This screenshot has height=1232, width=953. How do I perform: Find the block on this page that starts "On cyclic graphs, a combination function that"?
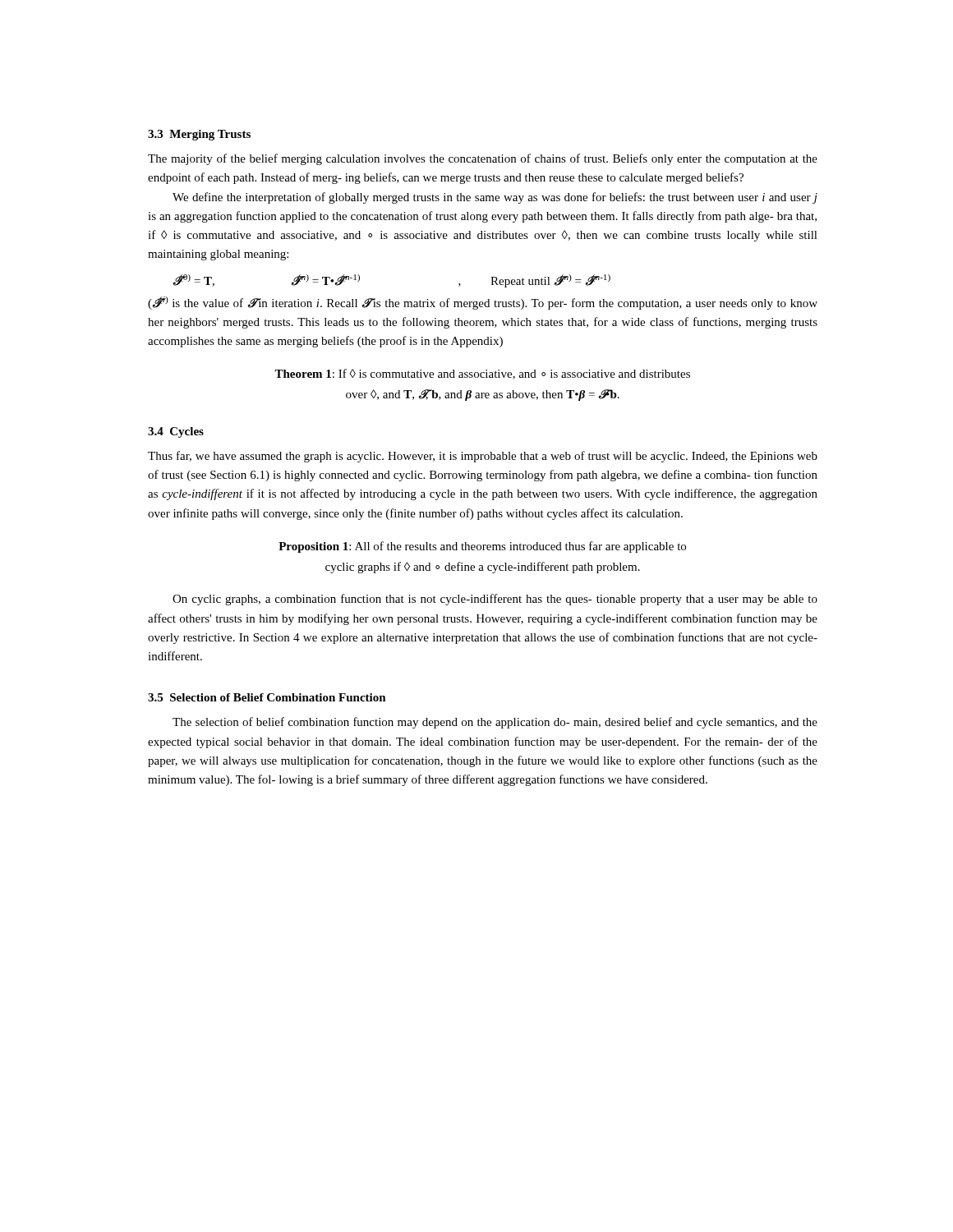[x=483, y=628]
